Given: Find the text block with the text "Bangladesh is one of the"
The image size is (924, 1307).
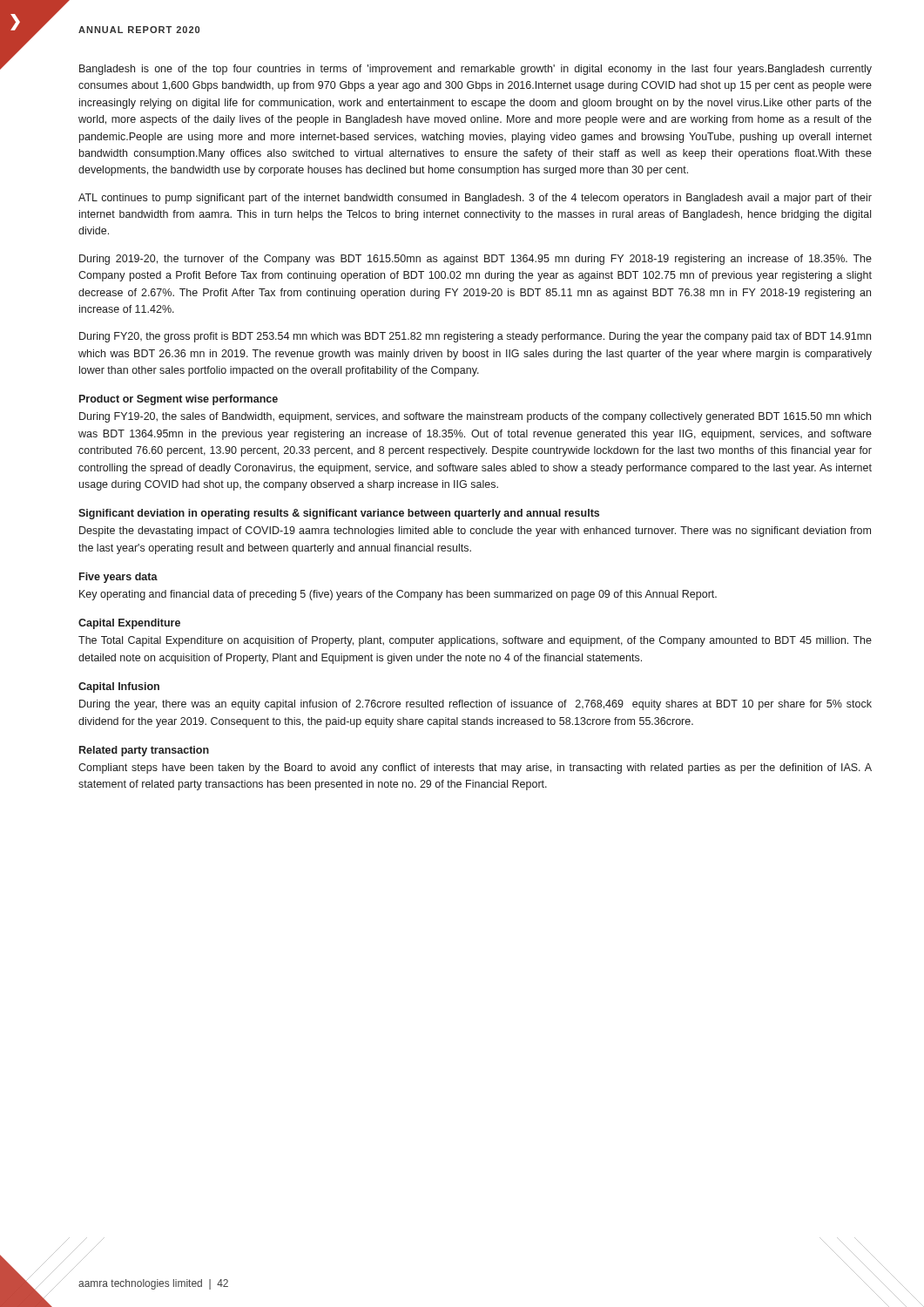Looking at the screenshot, I should point(475,119).
